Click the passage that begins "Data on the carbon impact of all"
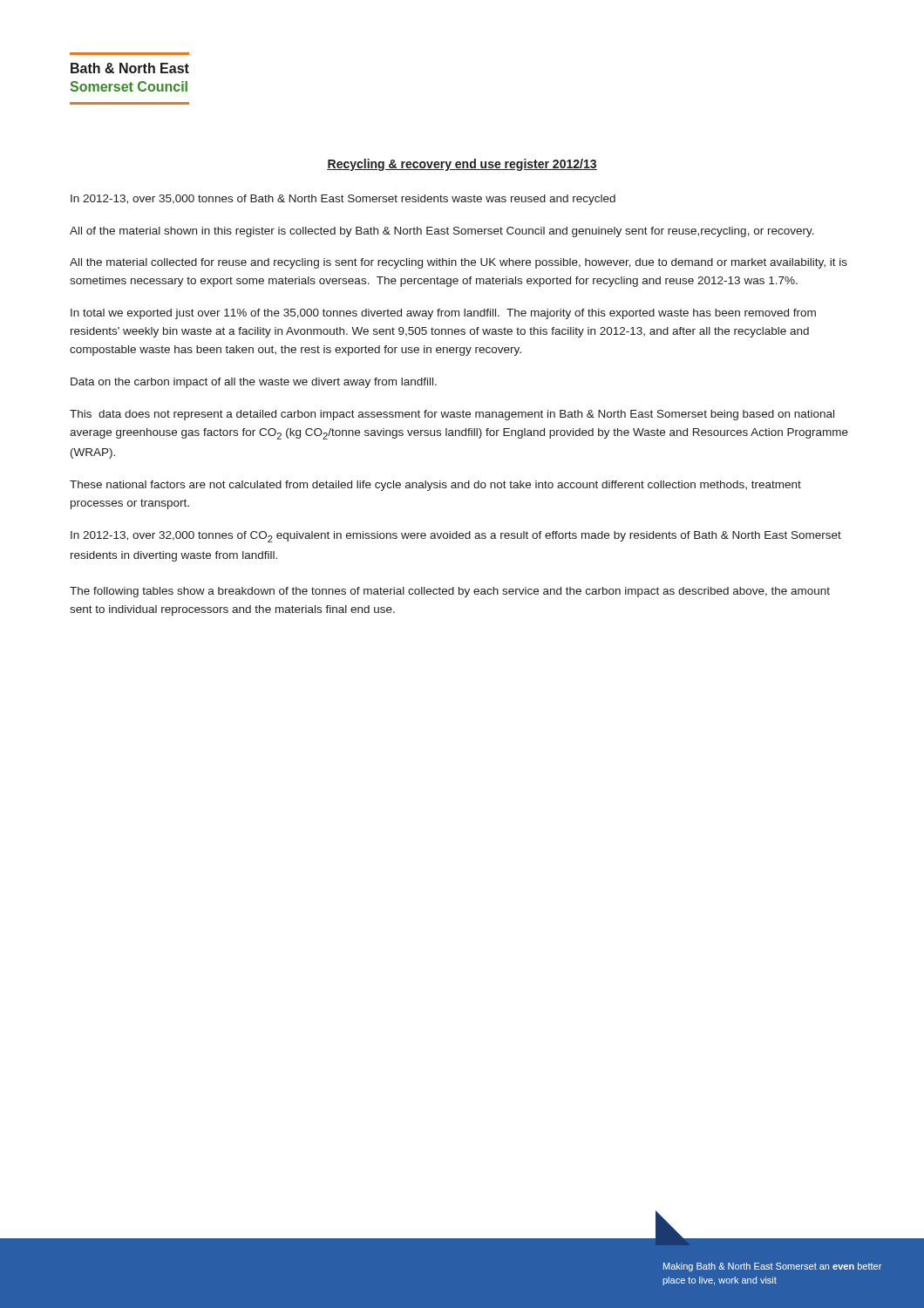This screenshot has width=924, height=1308. [254, 382]
